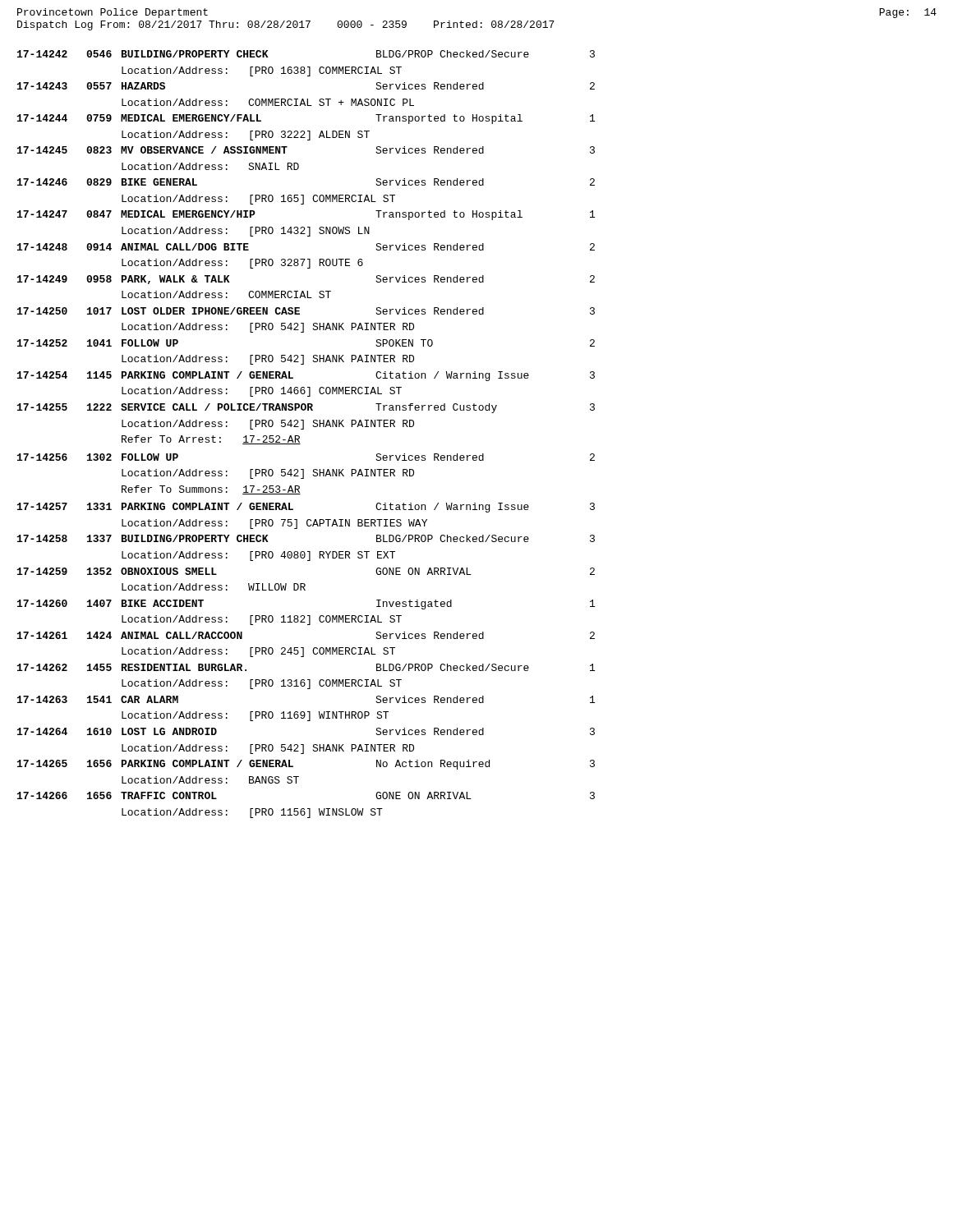Screen dimensions: 1232x953
Task: Select the list item with the text "17-14266 1656 TRAFFIC CONTROL GONE"
Action: (476, 805)
